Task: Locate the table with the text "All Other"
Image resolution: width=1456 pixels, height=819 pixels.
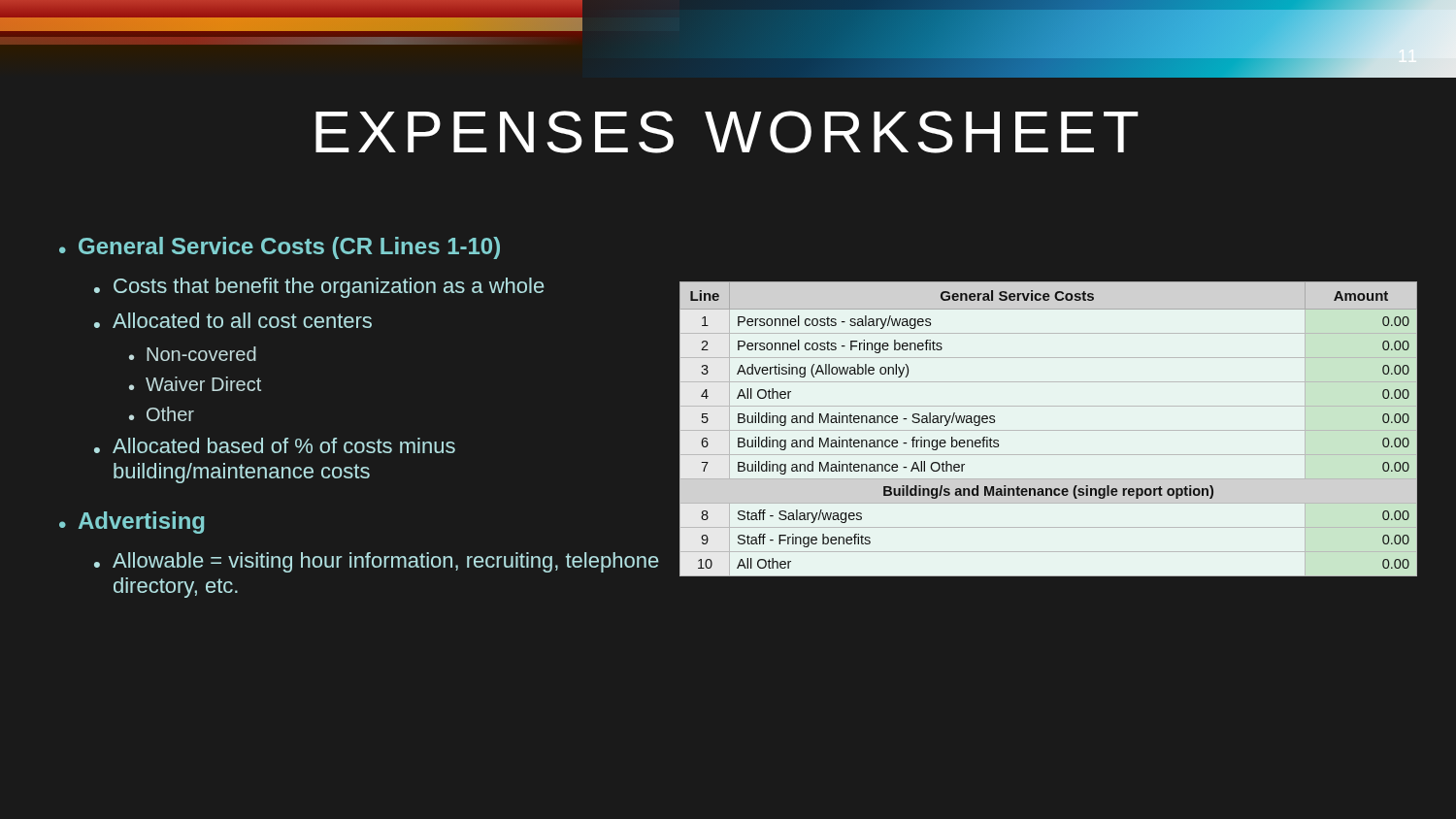Action: tap(1048, 429)
